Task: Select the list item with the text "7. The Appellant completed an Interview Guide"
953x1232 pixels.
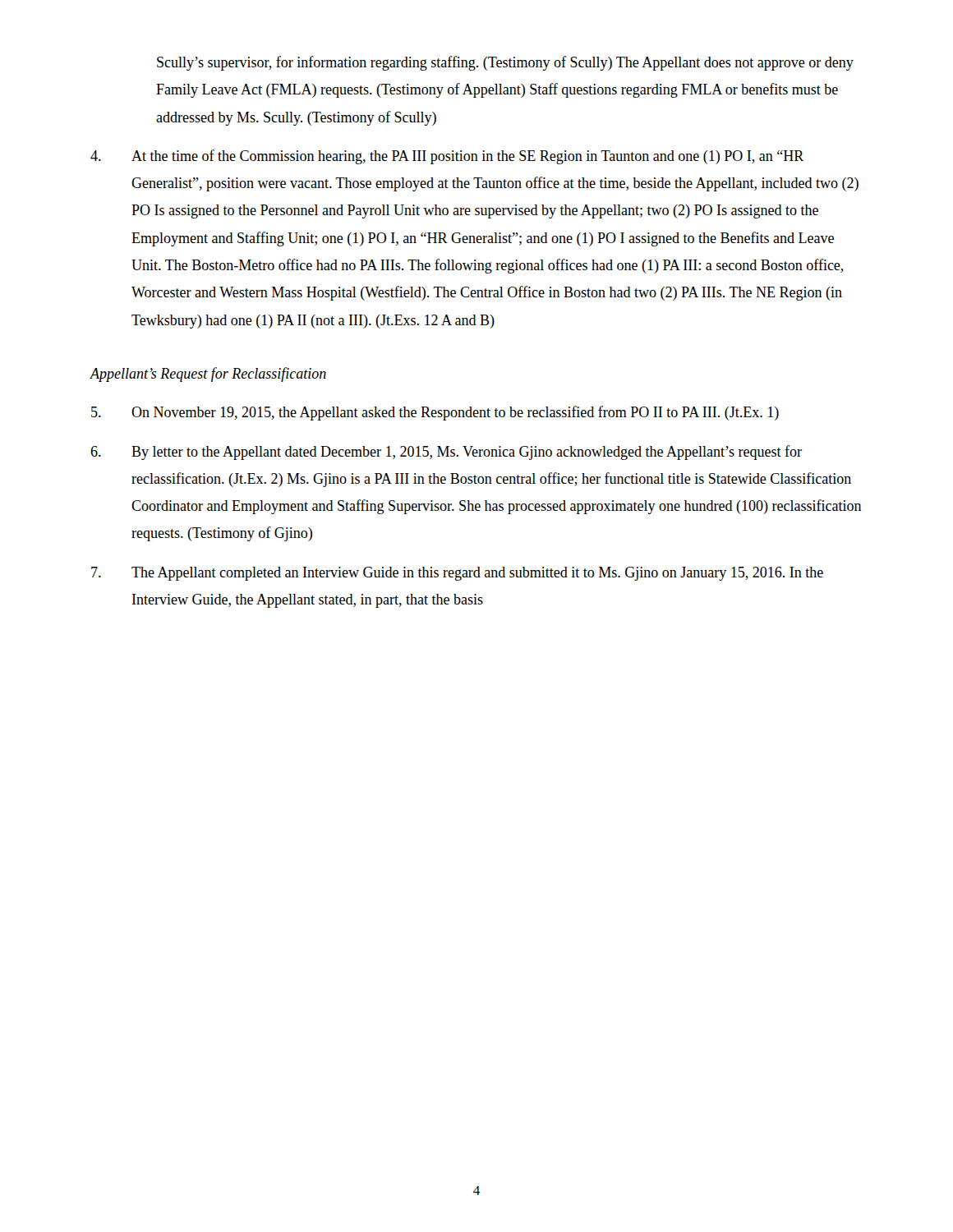Action: coord(476,586)
